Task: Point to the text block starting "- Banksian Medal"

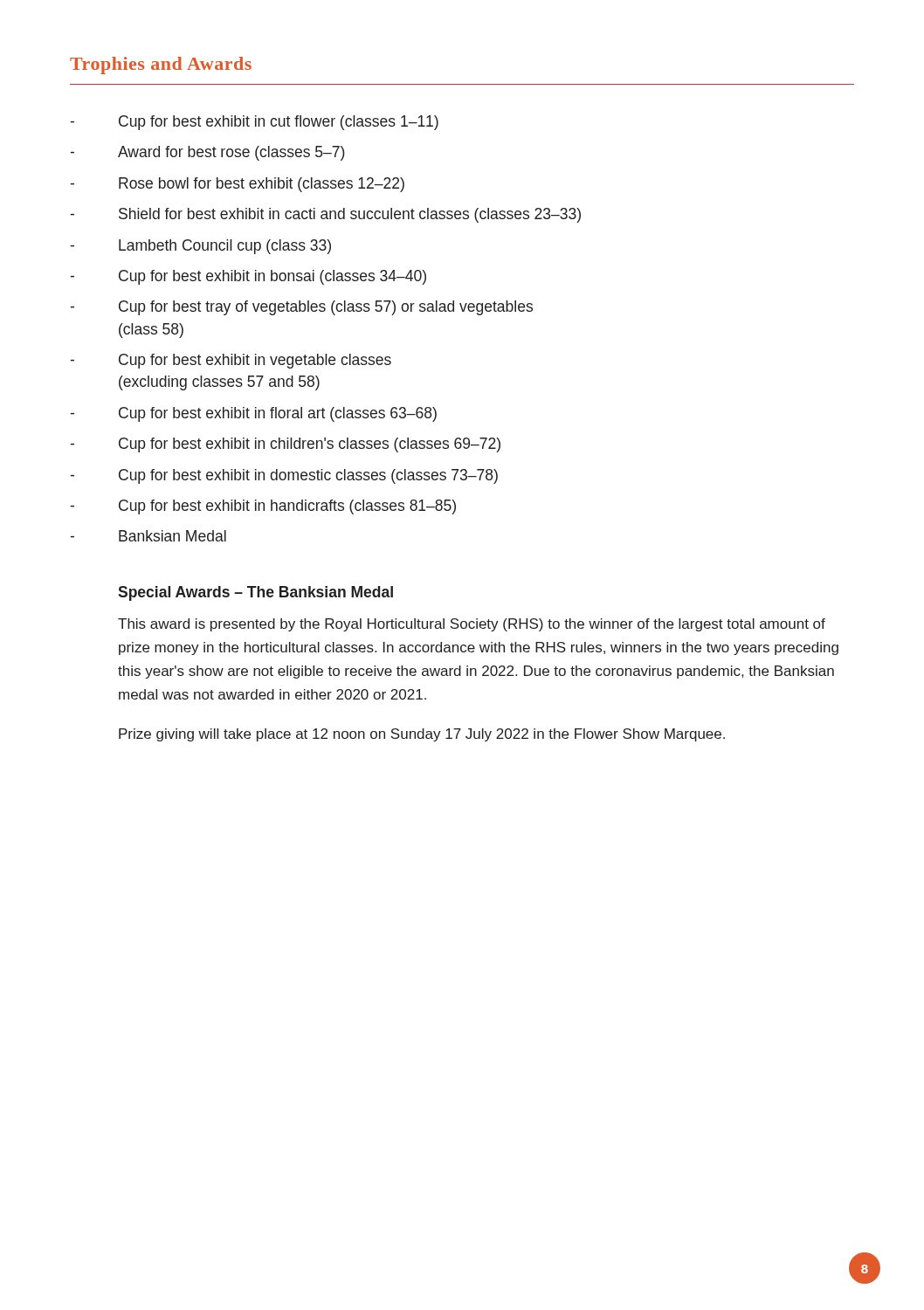Action: [148, 536]
